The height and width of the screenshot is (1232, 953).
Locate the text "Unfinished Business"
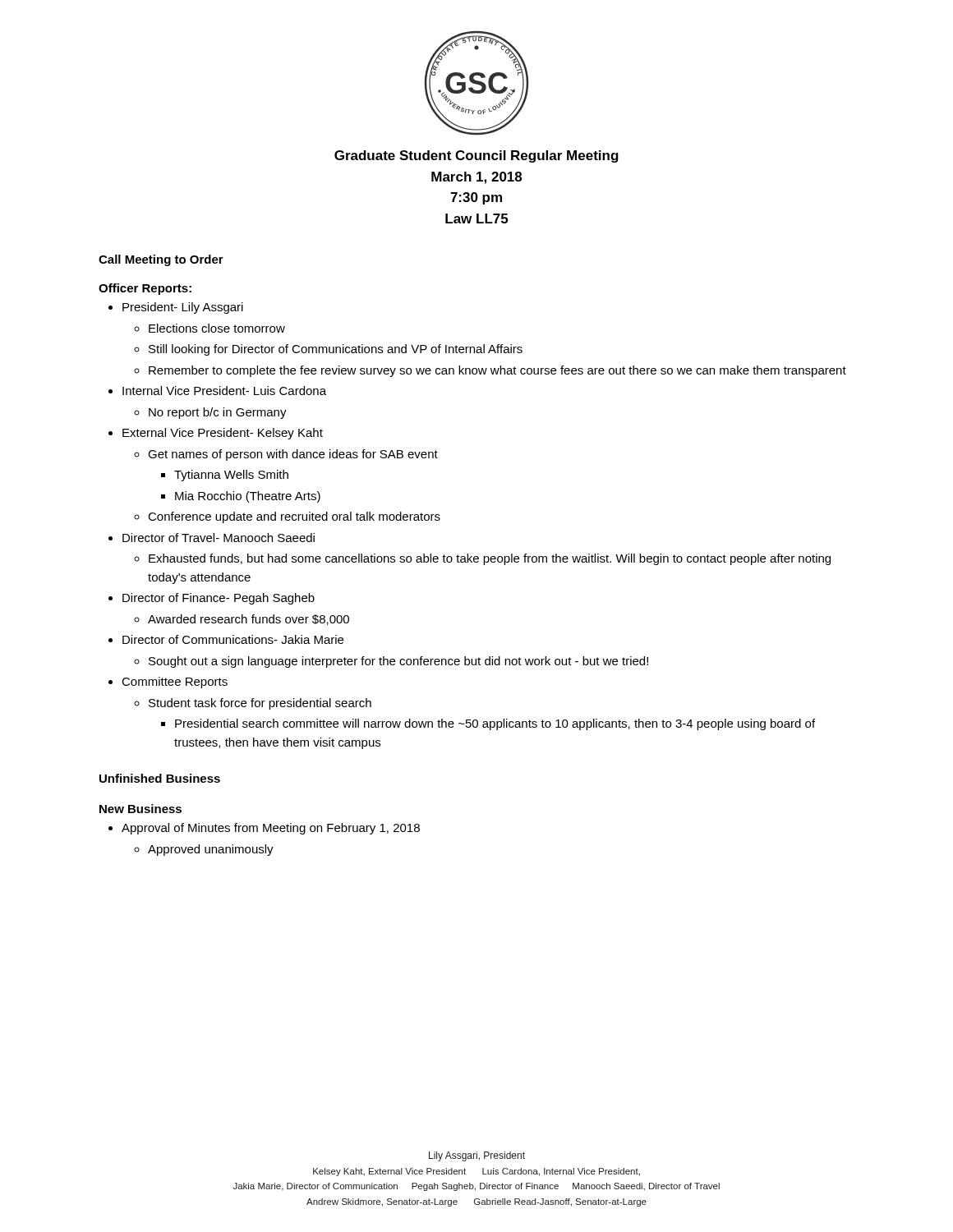[159, 778]
